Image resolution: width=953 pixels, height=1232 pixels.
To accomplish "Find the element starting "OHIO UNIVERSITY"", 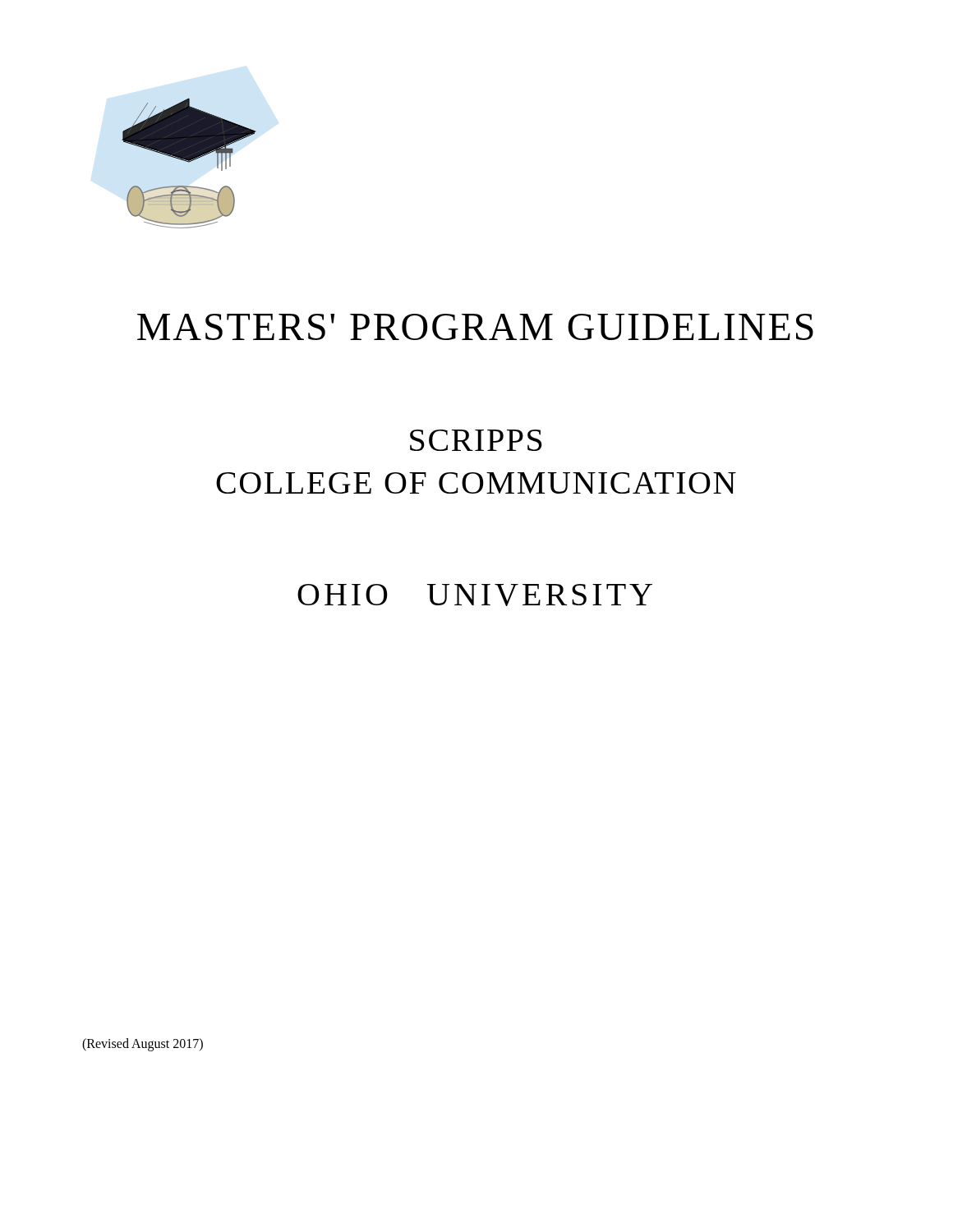I will click(476, 594).
